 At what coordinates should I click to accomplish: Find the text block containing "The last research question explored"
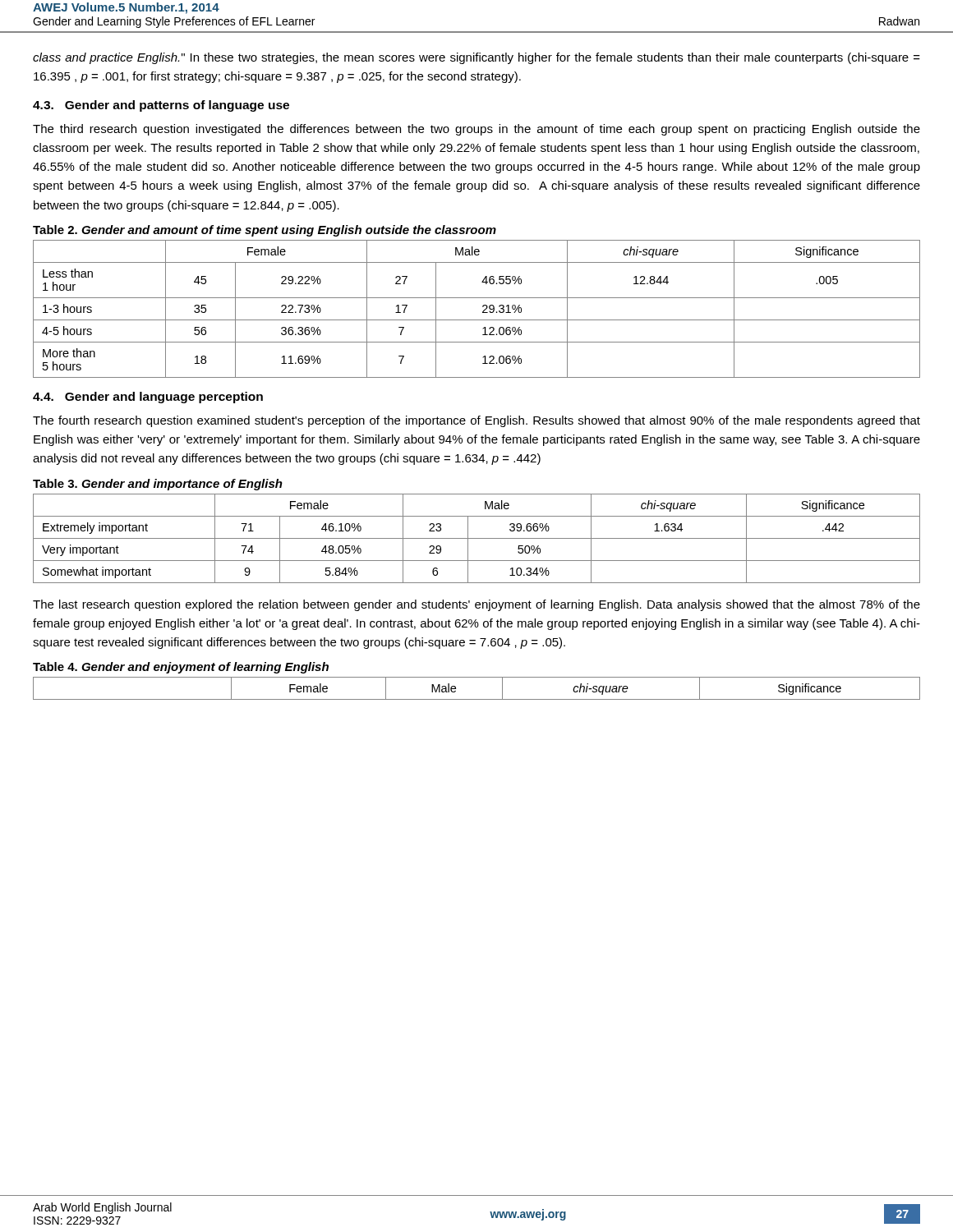click(476, 623)
